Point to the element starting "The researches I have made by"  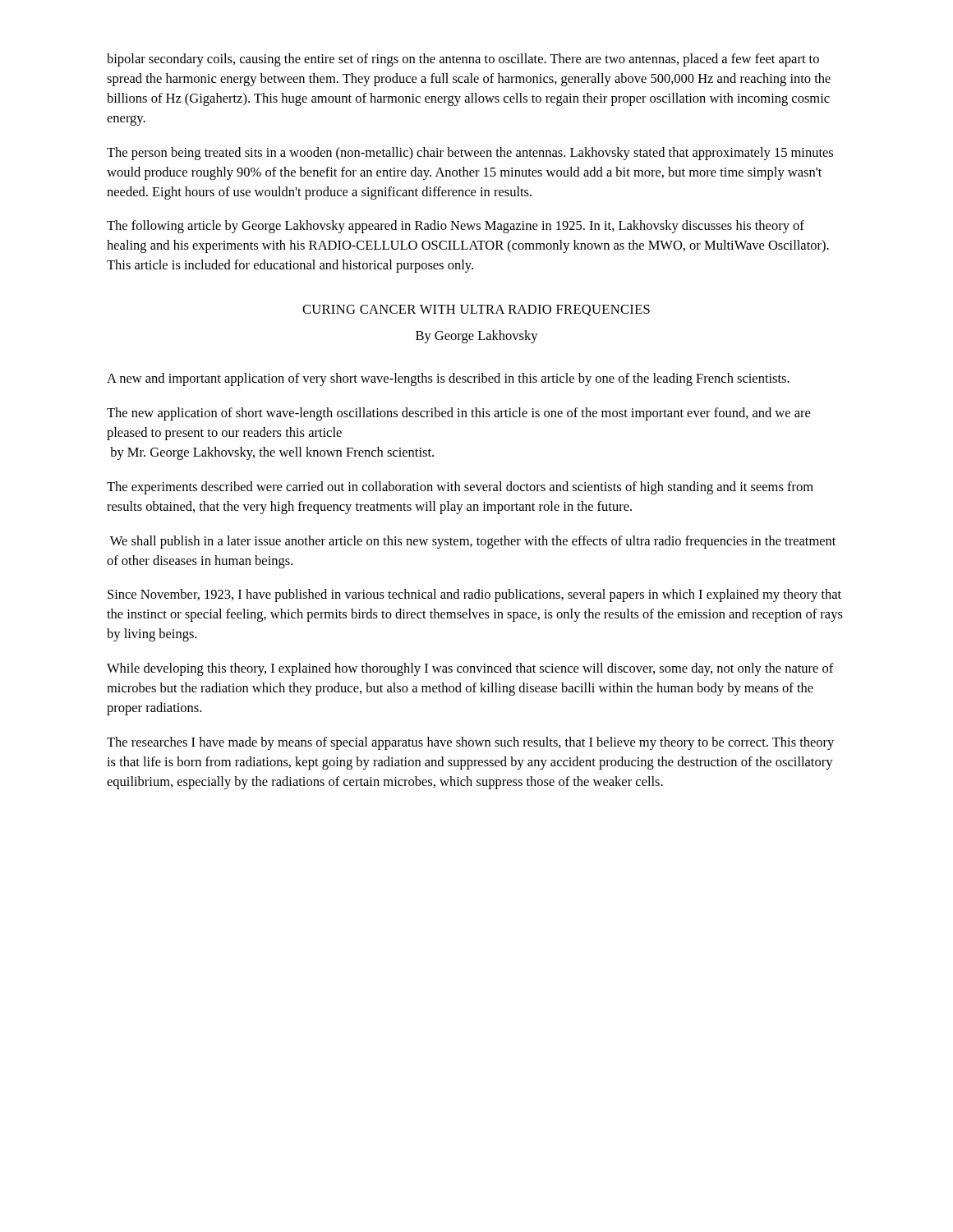[x=470, y=762]
